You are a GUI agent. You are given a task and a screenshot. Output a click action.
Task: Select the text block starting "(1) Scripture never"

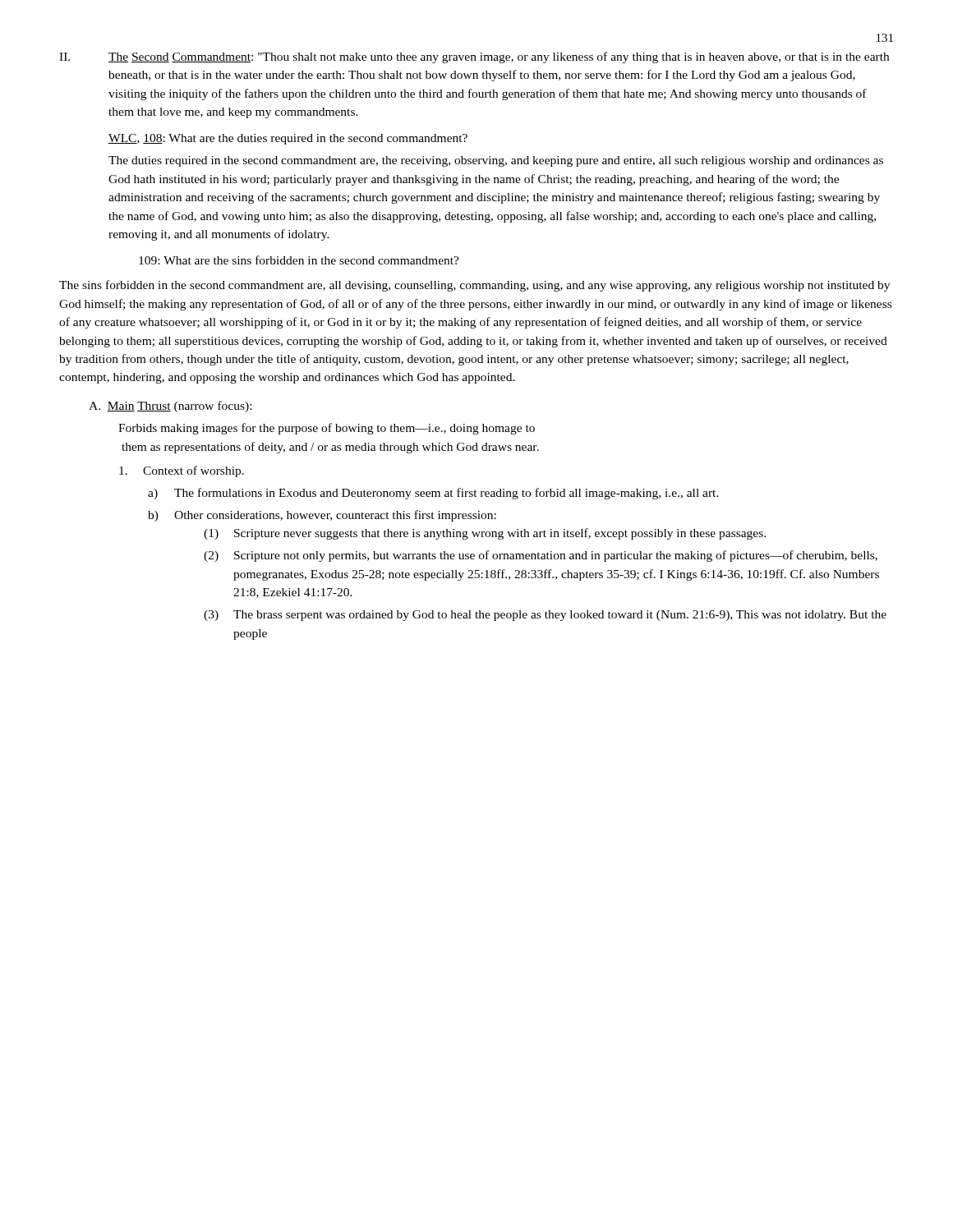point(549,533)
